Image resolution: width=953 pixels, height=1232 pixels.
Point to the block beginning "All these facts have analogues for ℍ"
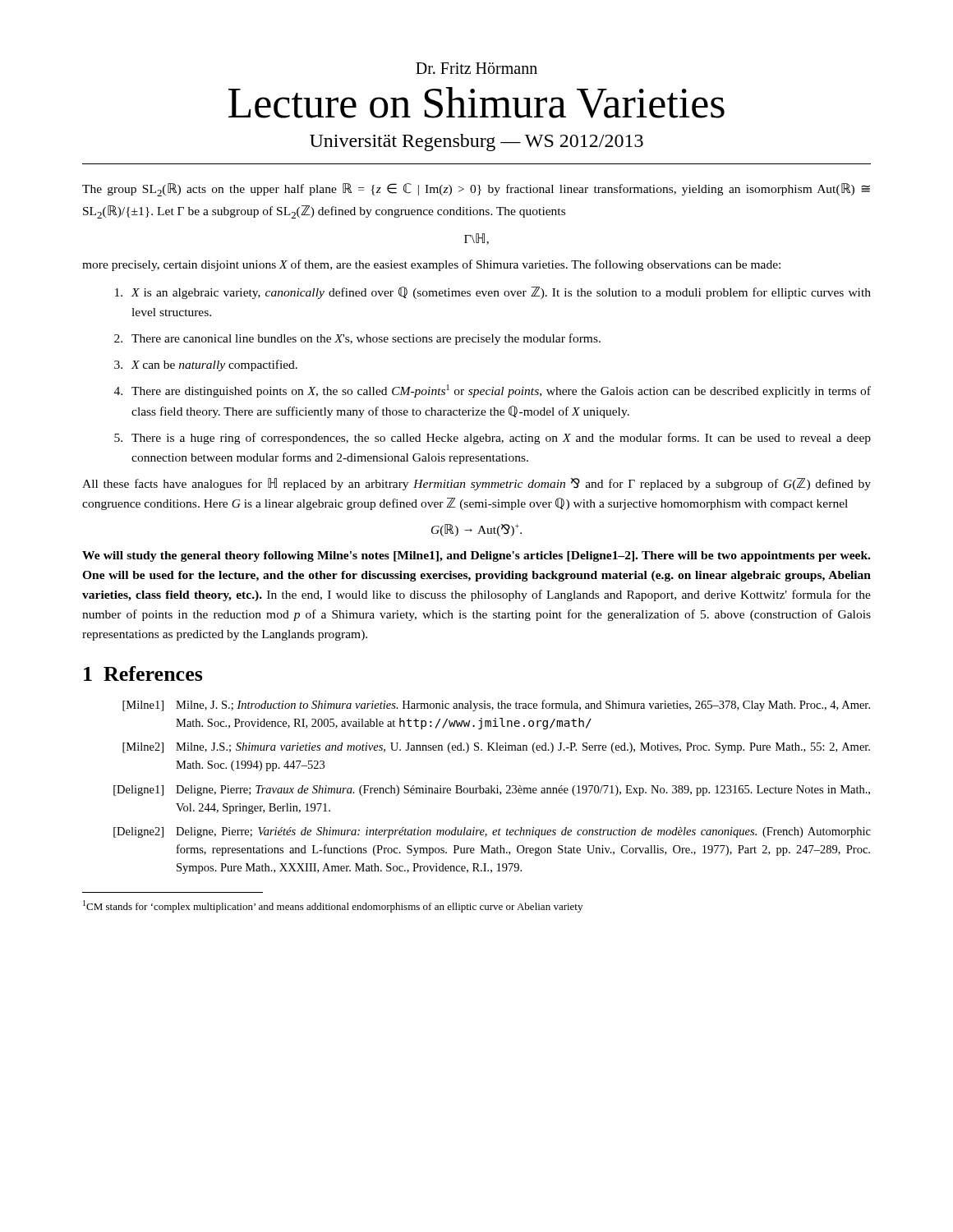click(x=476, y=493)
